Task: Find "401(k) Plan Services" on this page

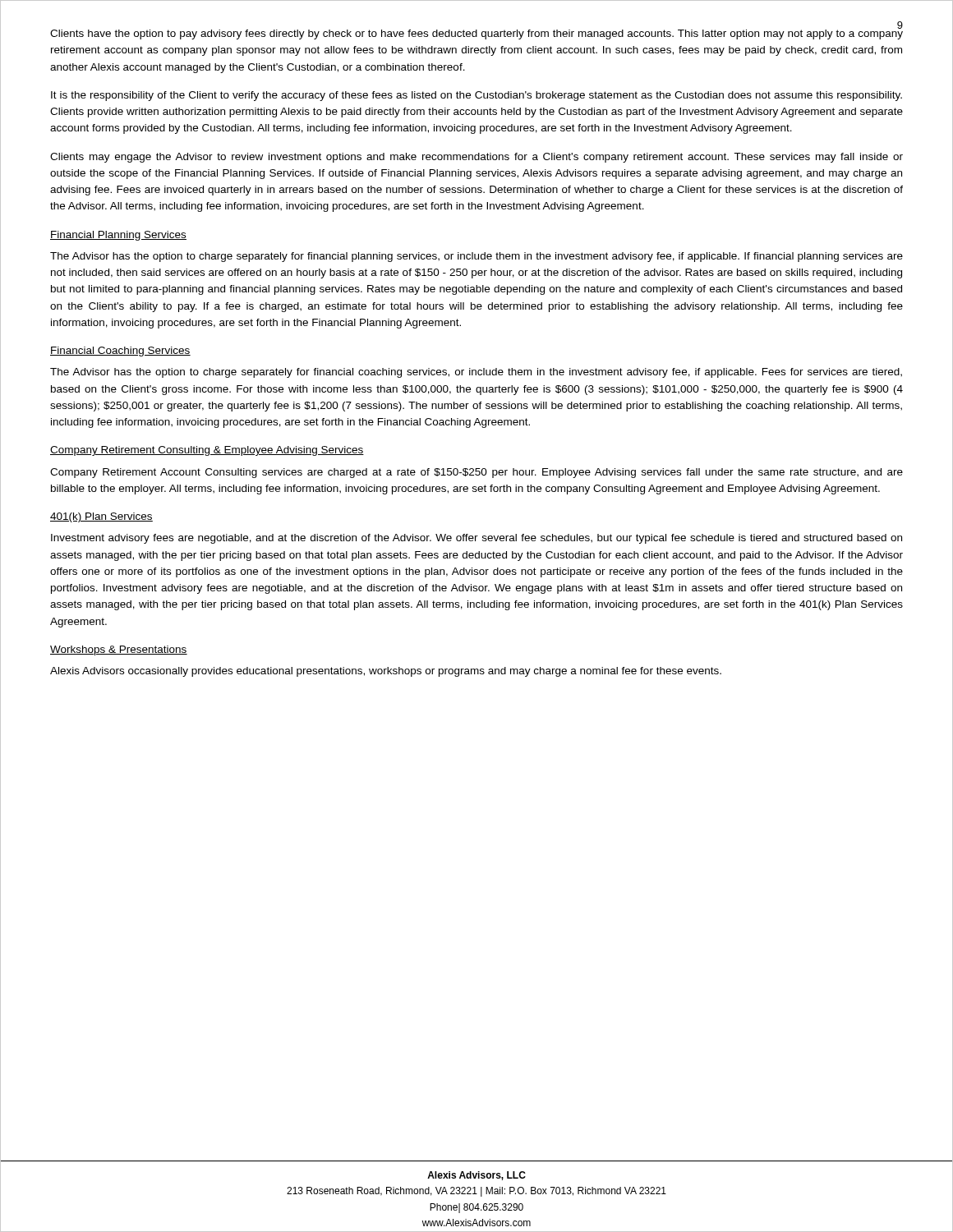Action: pyautogui.click(x=101, y=517)
